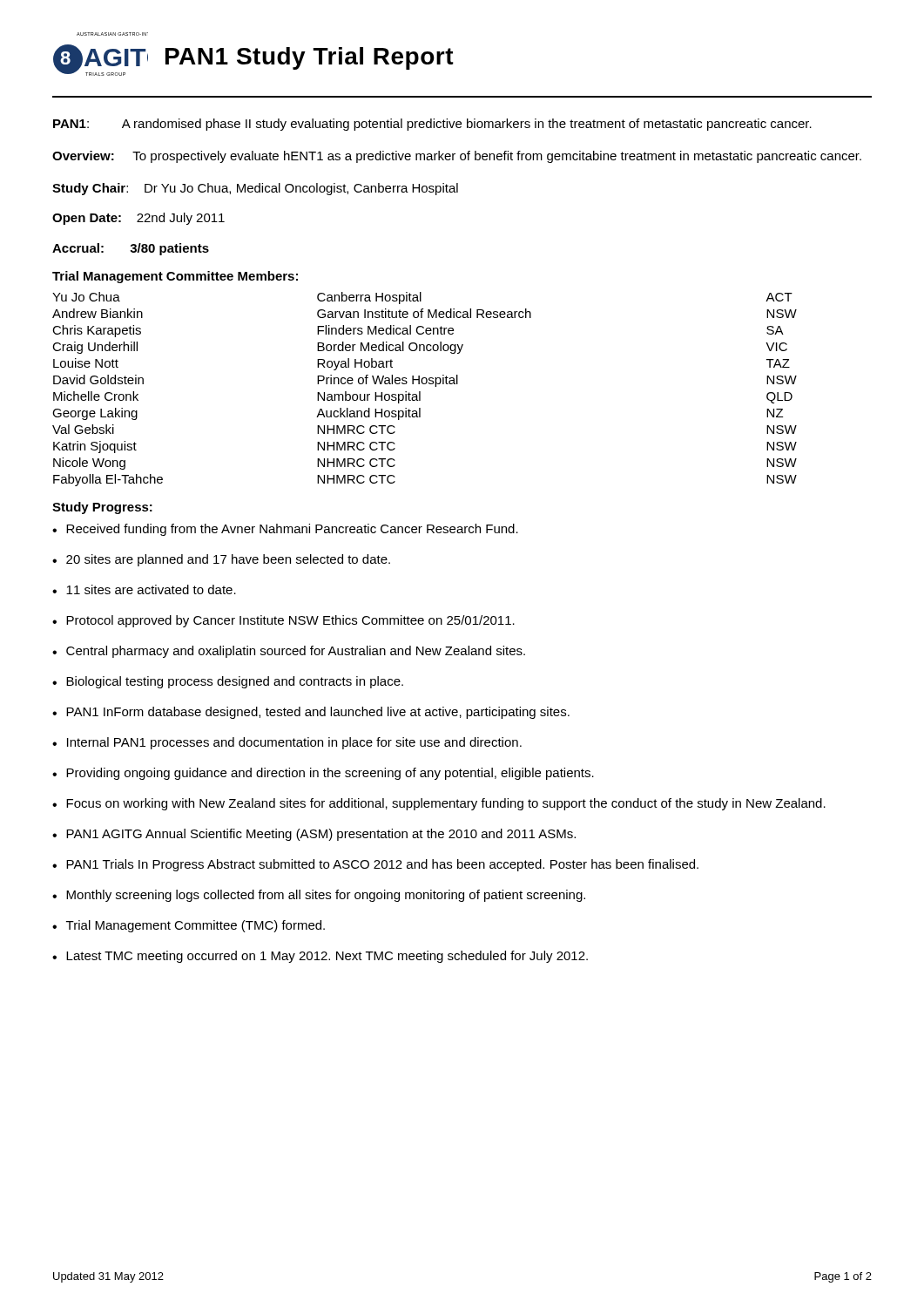Click the passage that begins "• 20 sites are planned and"

[222, 561]
